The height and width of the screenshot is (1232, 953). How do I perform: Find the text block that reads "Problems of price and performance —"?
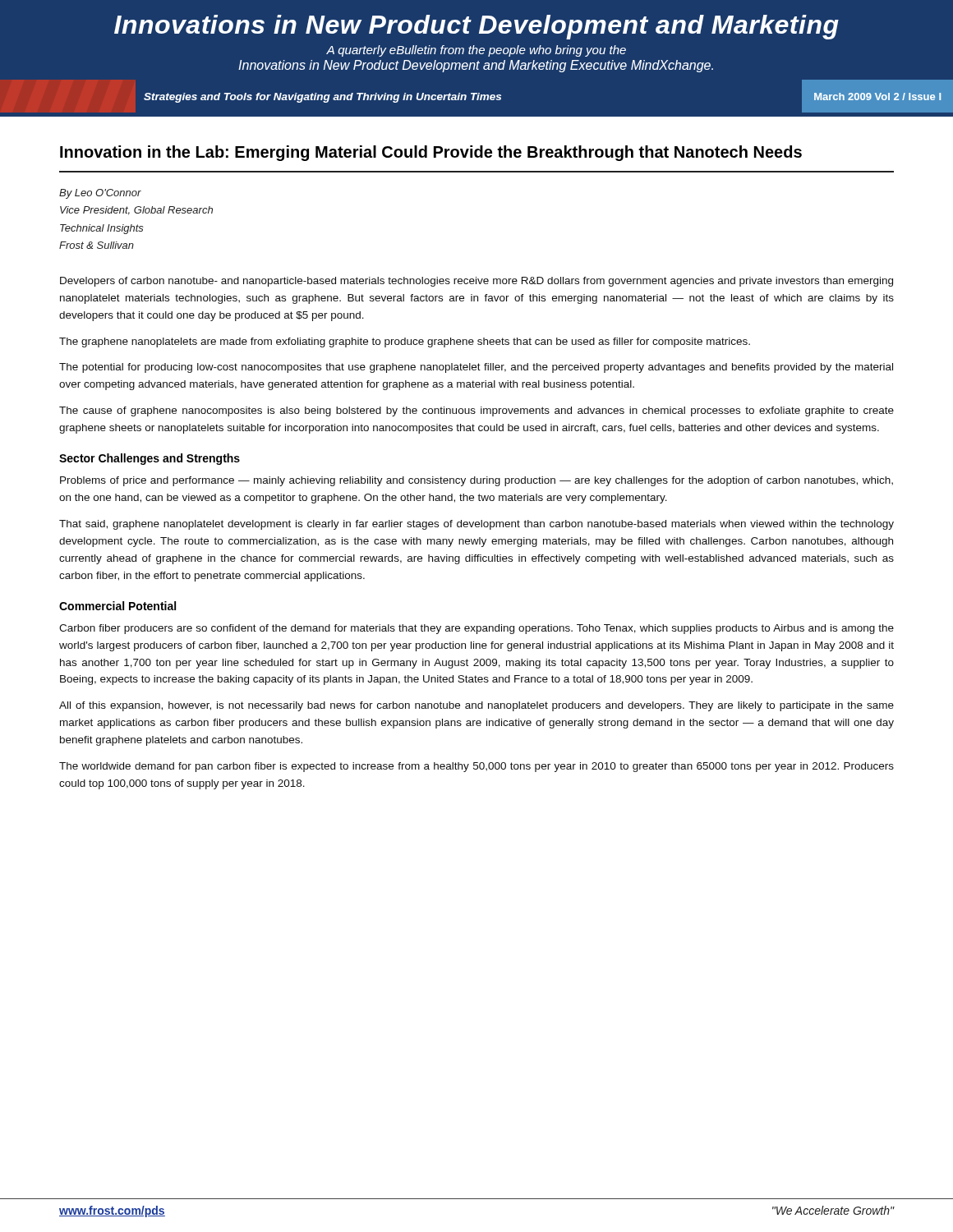[476, 489]
